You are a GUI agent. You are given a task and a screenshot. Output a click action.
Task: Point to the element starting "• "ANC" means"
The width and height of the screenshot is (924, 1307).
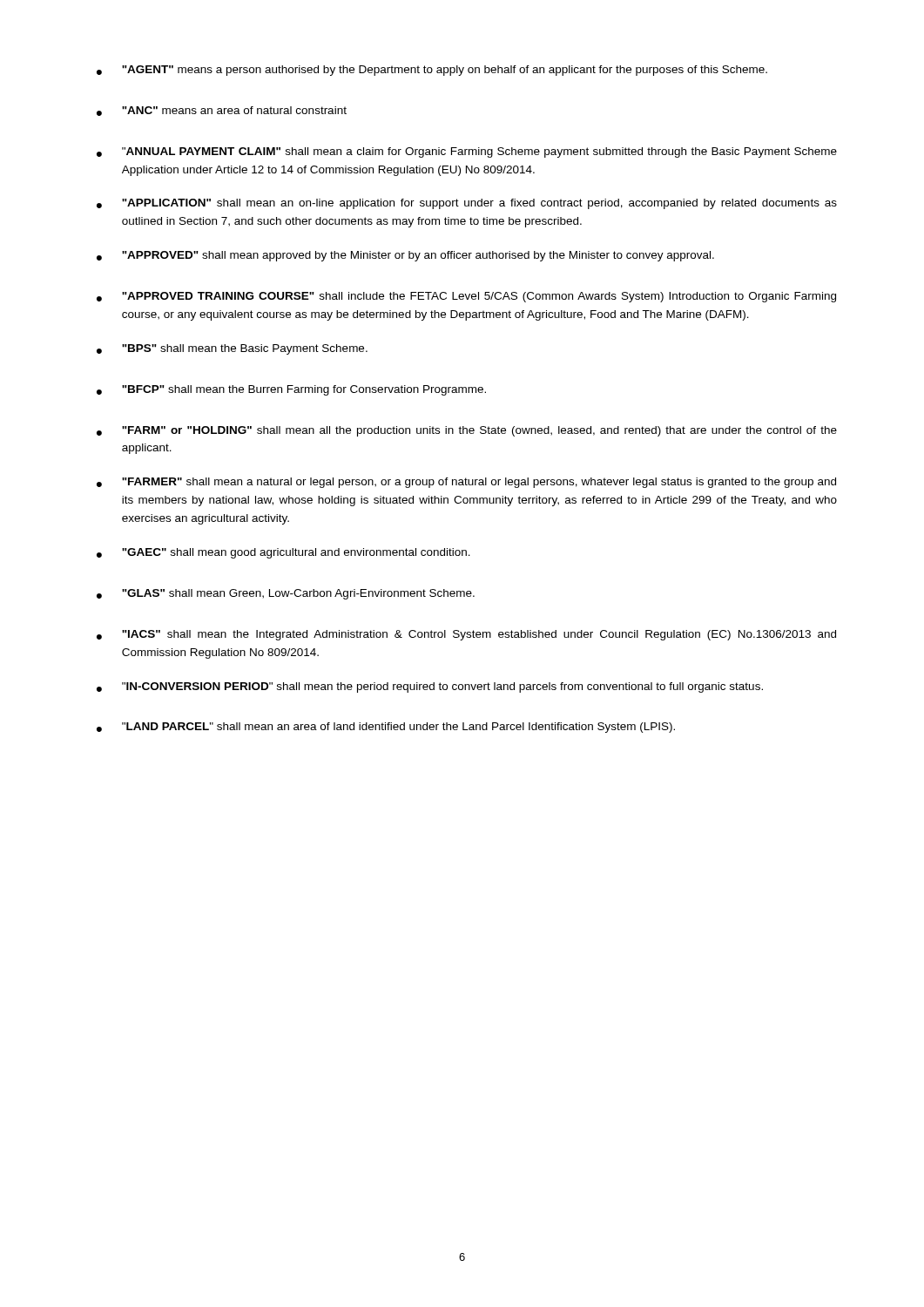(222, 111)
